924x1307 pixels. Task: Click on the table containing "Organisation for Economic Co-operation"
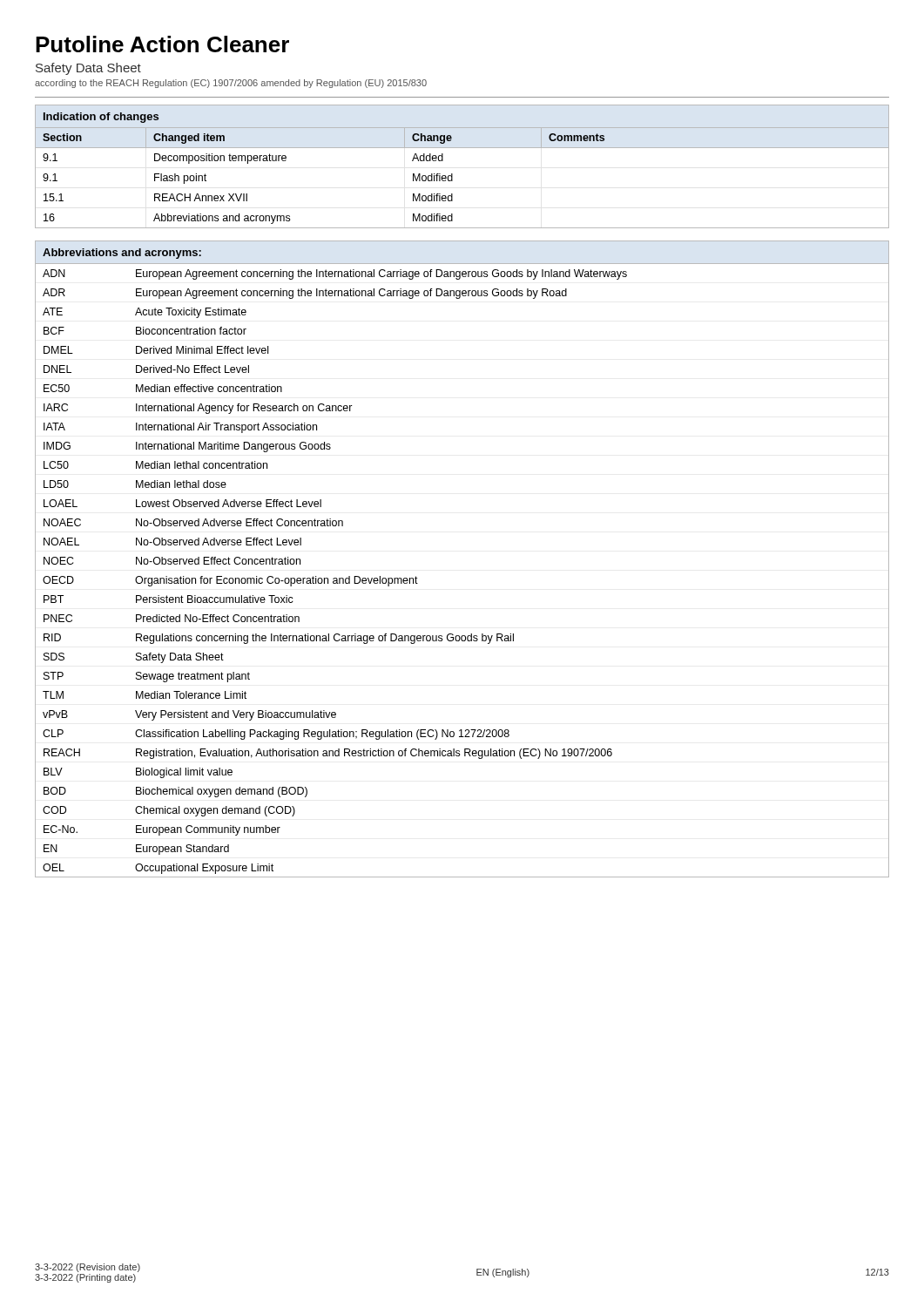click(x=462, y=559)
